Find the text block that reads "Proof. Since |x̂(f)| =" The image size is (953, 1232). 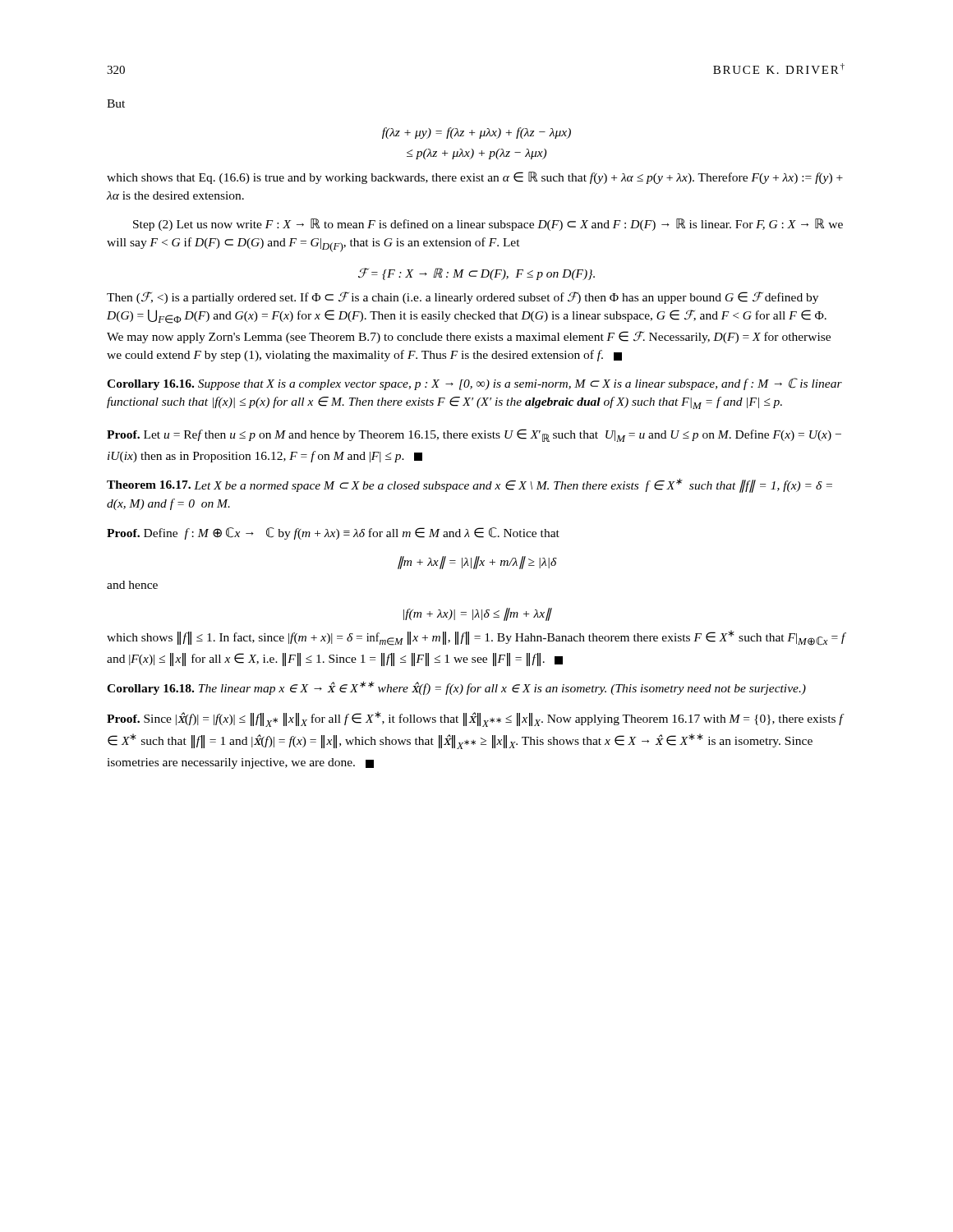pos(475,740)
